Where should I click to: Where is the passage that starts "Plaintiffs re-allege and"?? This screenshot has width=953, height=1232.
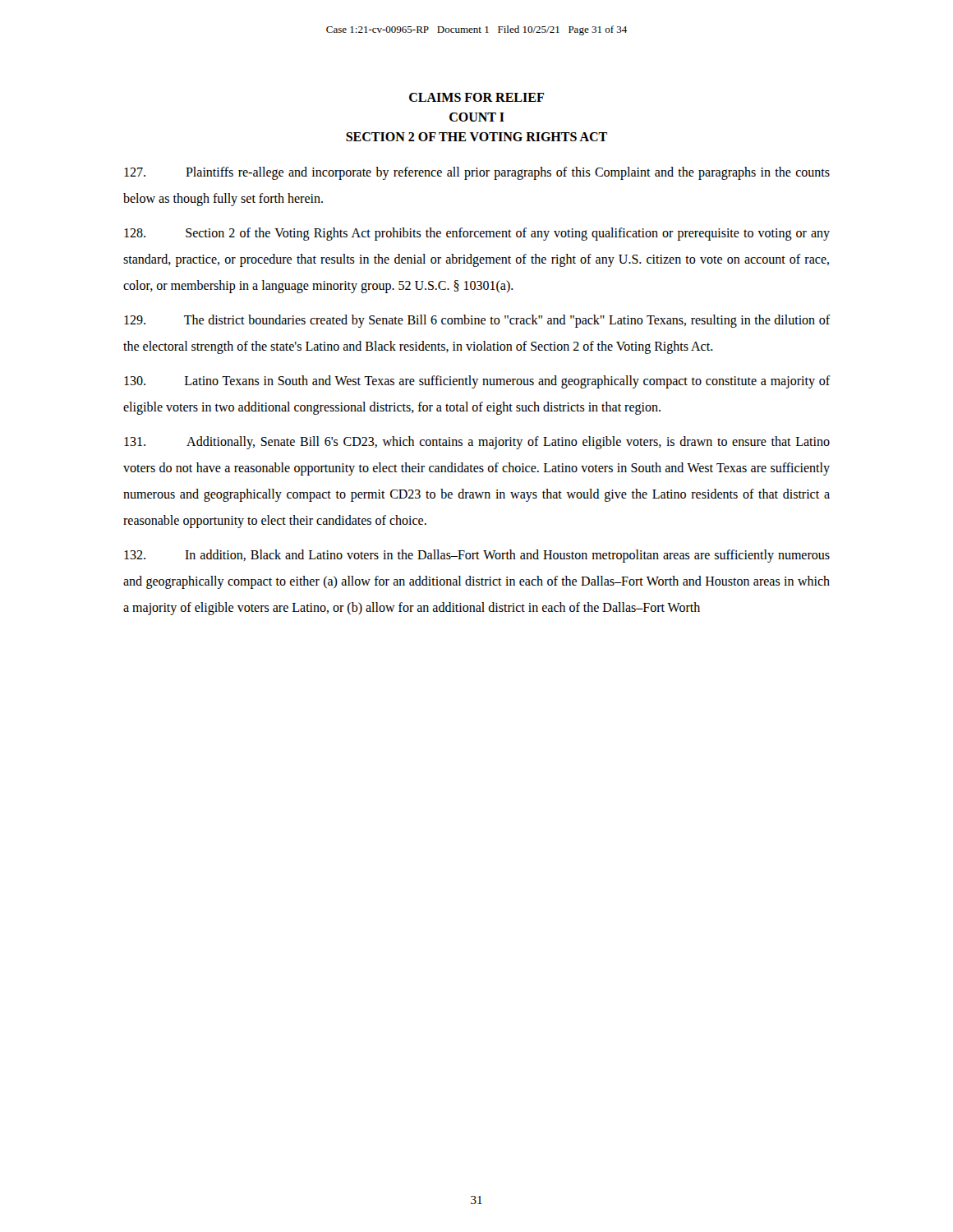coord(476,182)
